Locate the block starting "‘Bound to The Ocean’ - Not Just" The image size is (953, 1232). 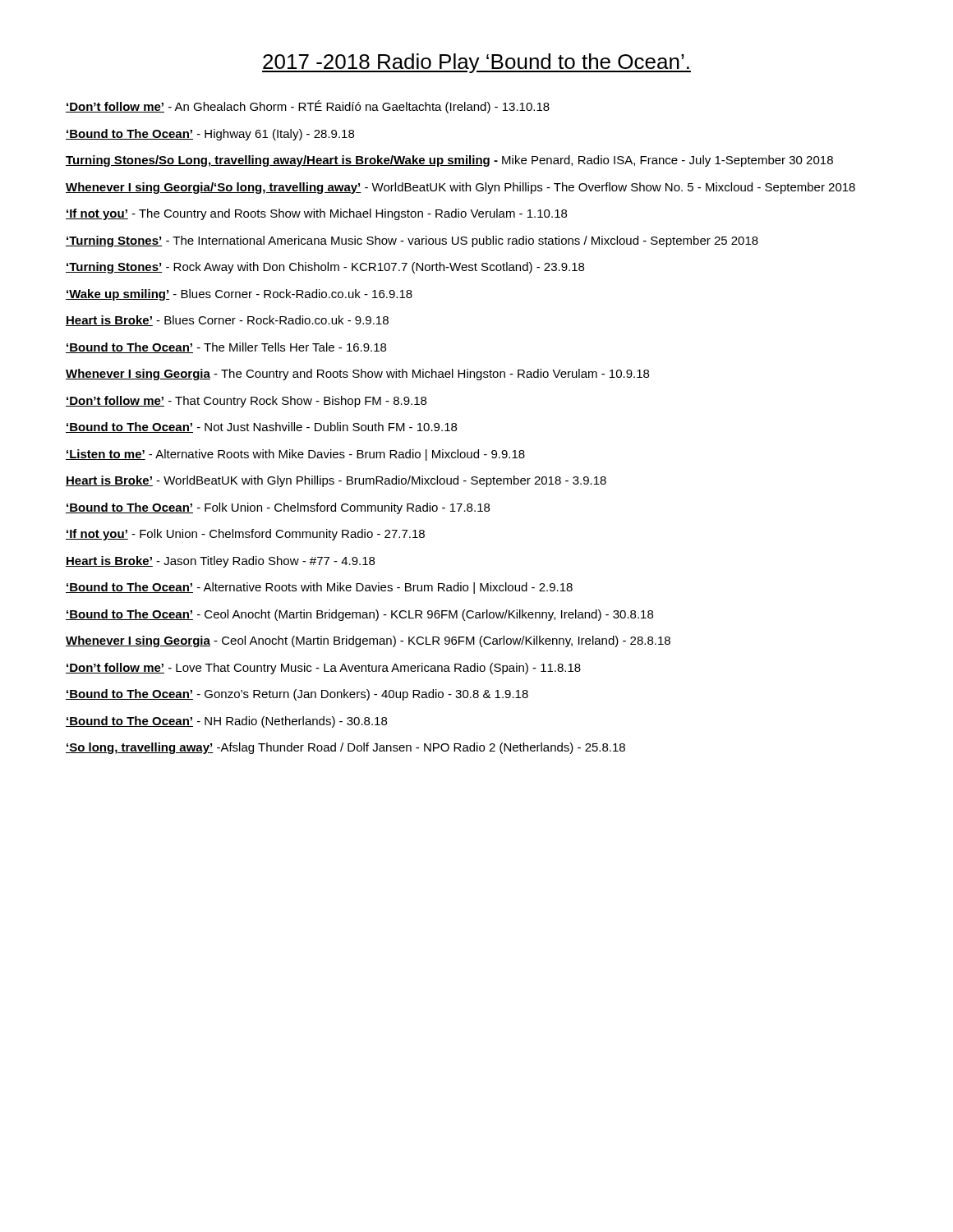262,427
